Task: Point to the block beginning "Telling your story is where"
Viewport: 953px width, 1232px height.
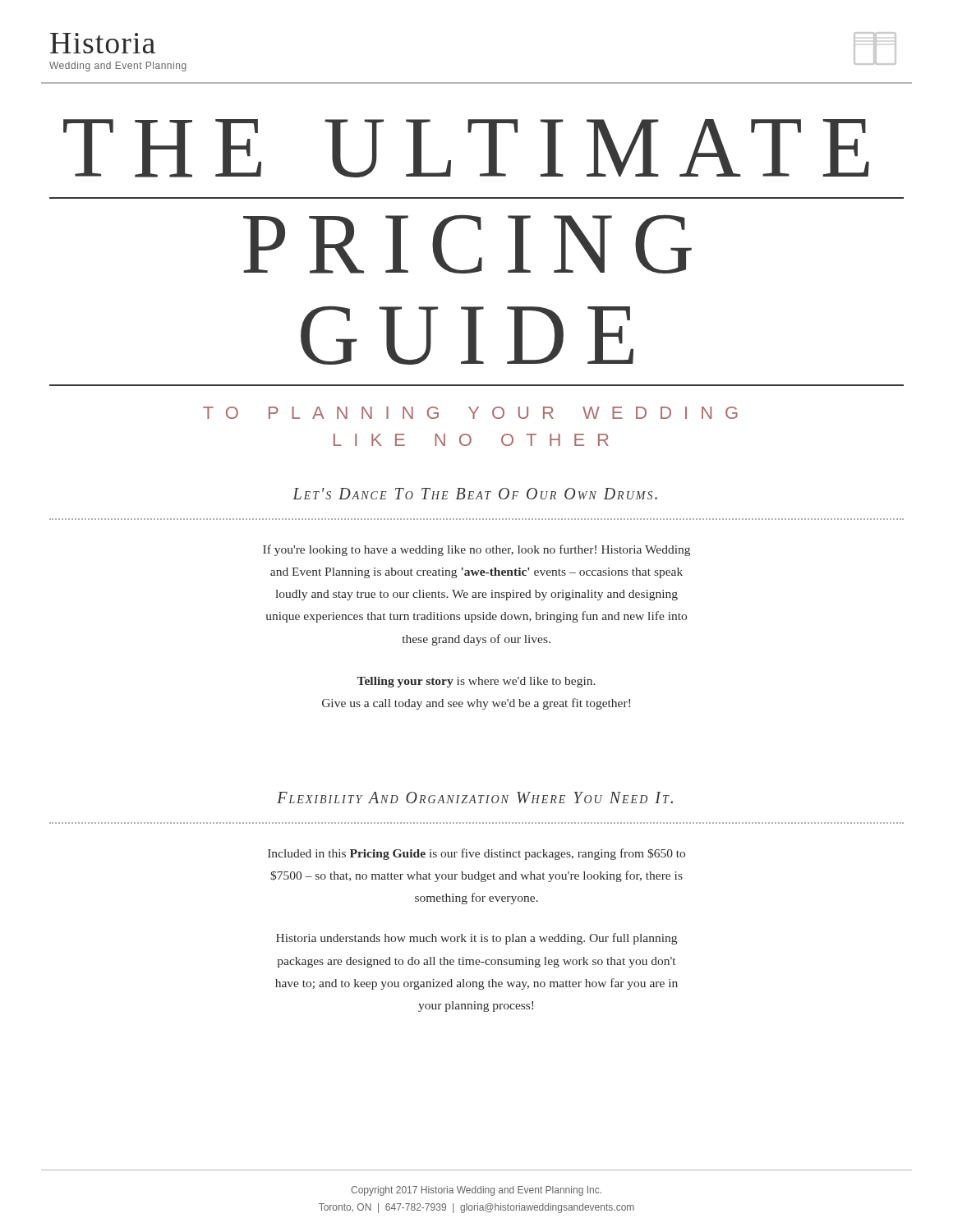Action: [476, 691]
